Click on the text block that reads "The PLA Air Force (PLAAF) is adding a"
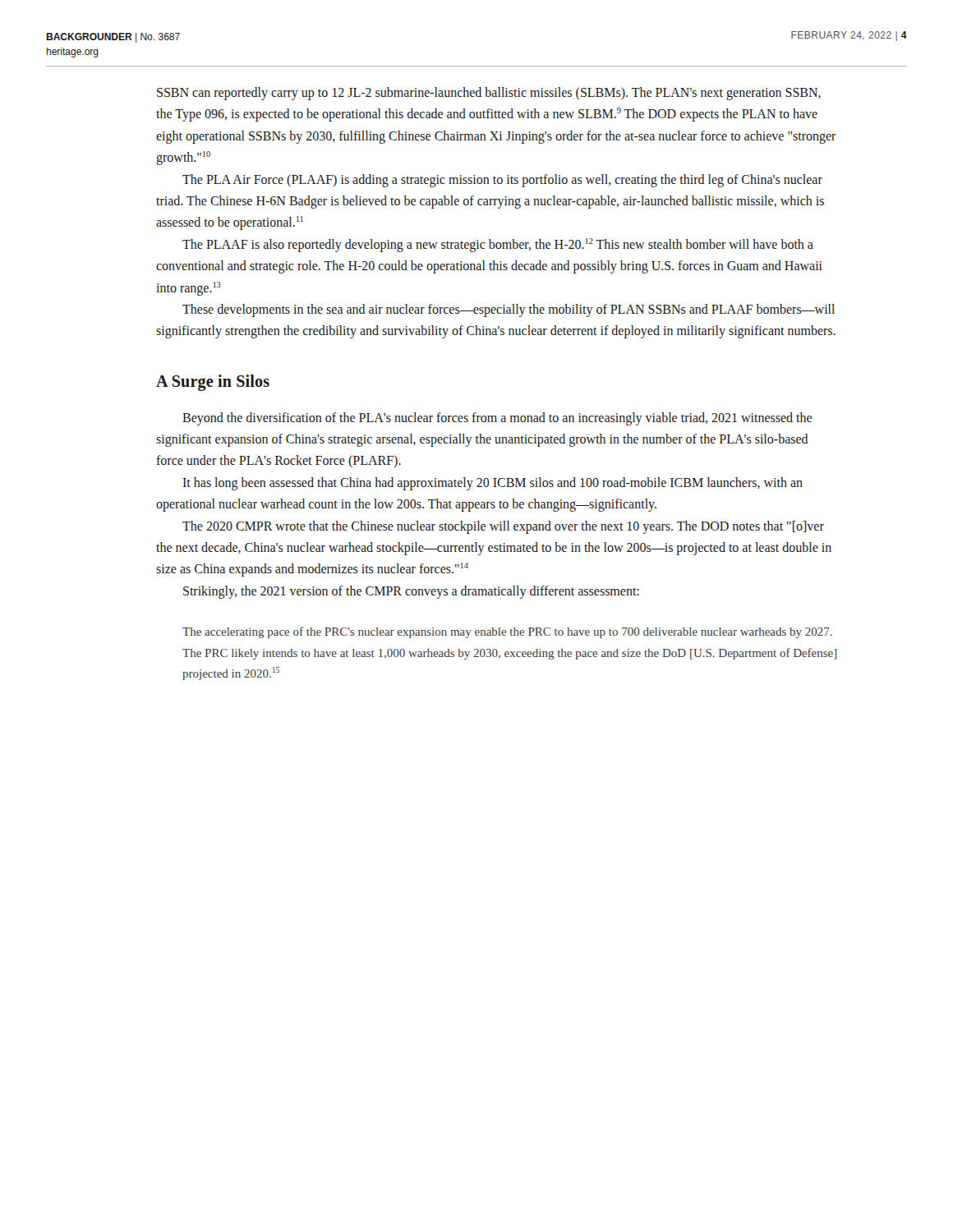The width and height of the screenshot is (953, 1232). click(x=497, y=201)
